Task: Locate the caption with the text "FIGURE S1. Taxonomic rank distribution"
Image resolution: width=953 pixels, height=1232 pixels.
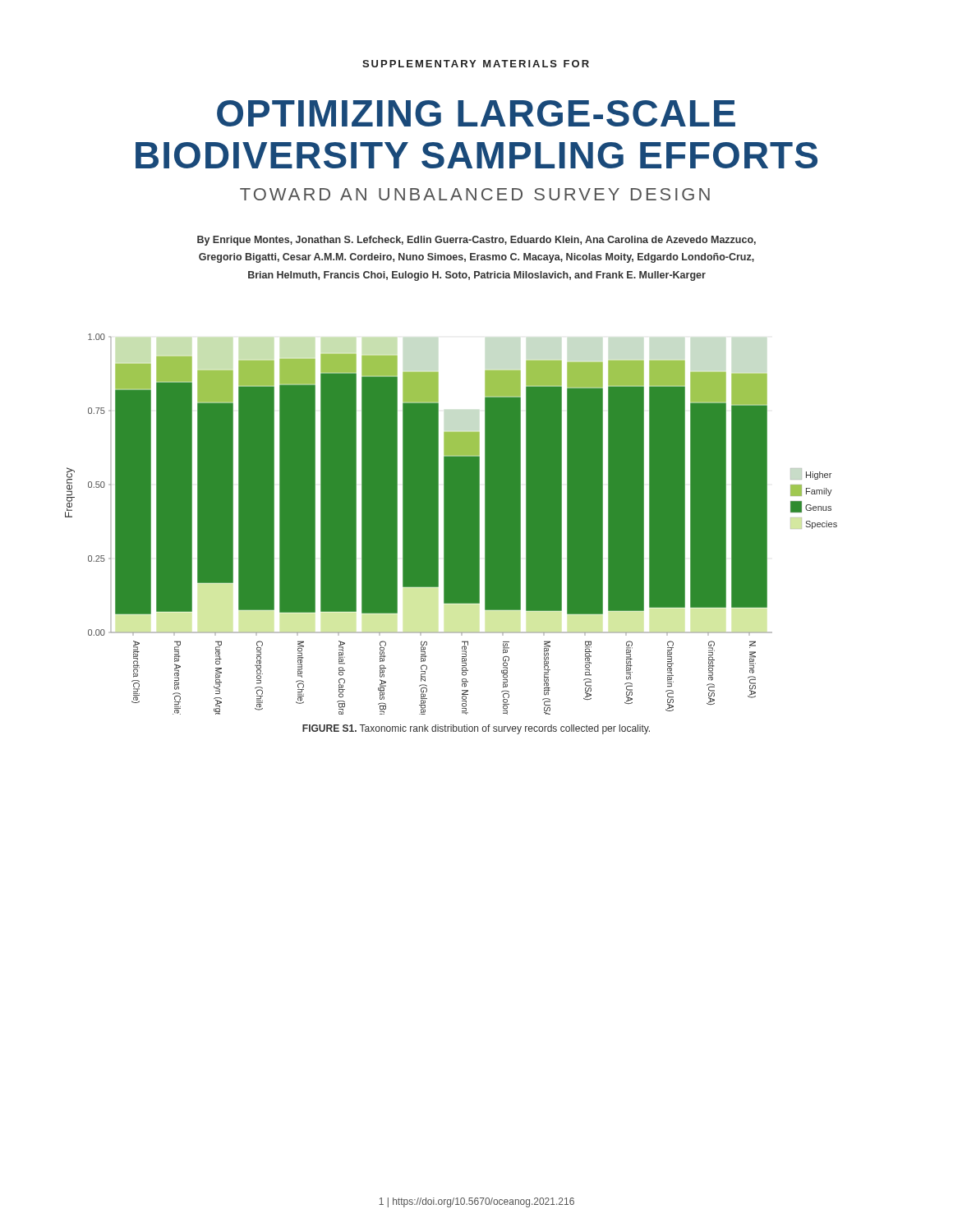Action: [x=476, y=729]
